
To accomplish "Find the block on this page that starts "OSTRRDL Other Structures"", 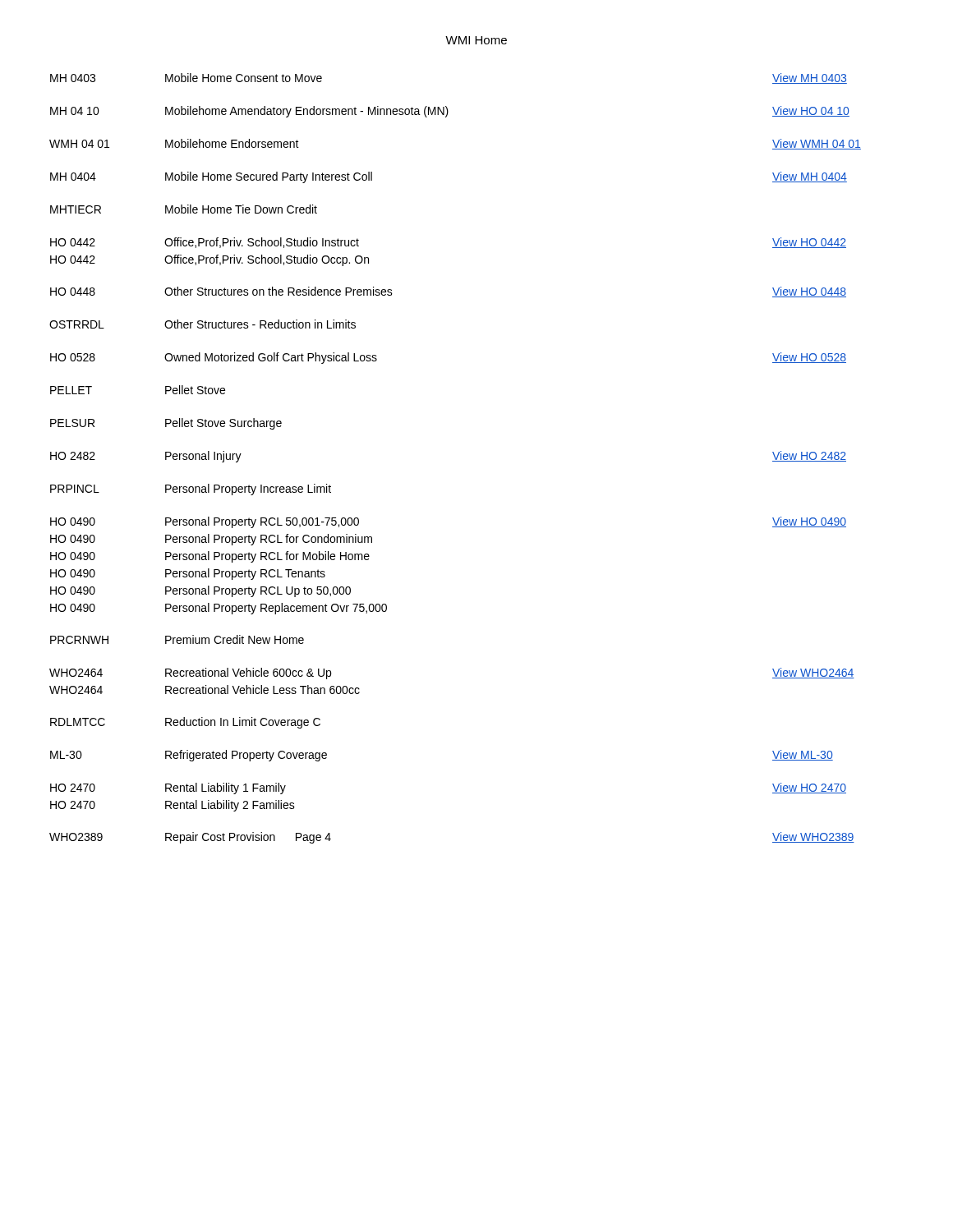I will point(203,324).
